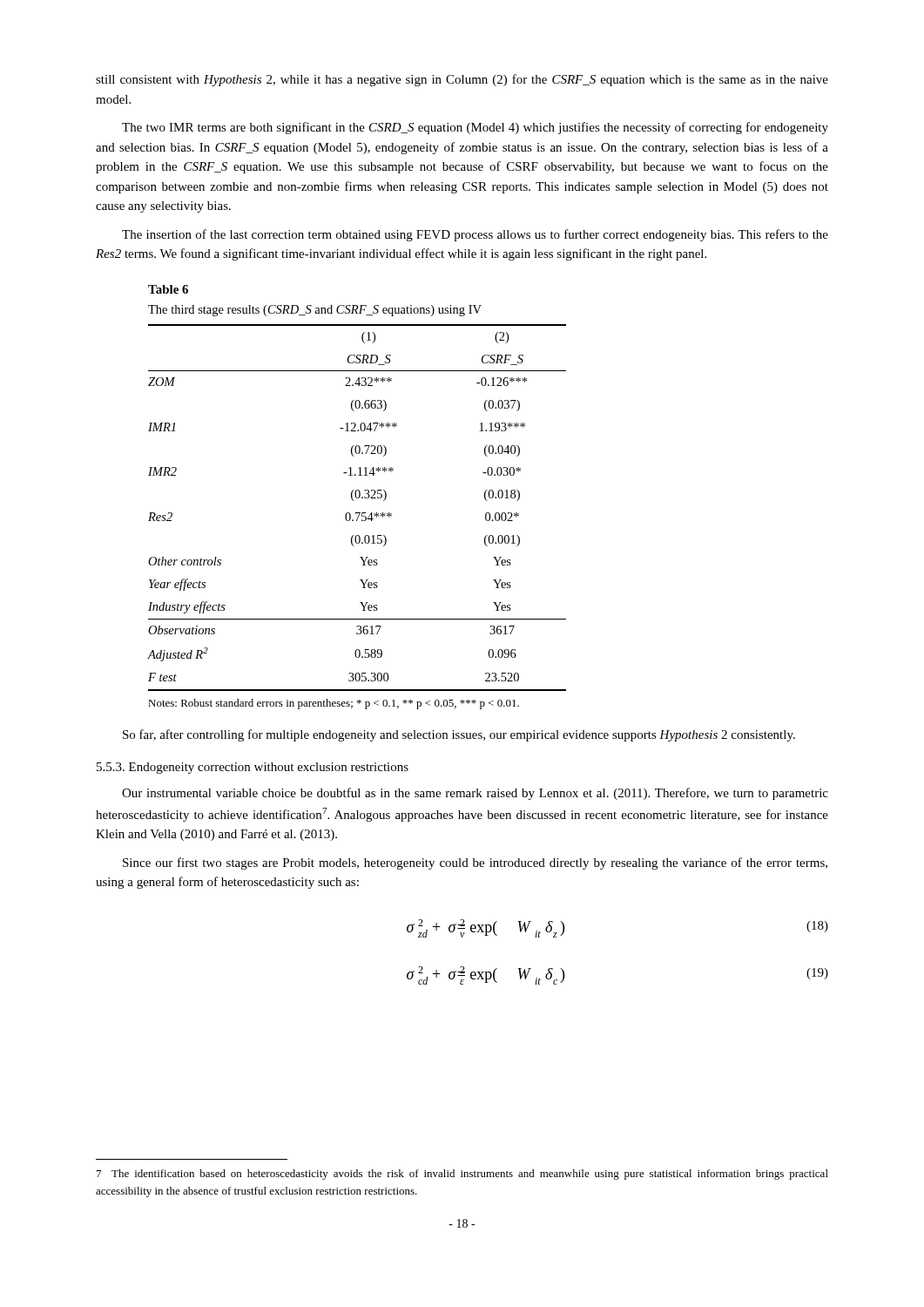Image resolution: width=924 pixels, height=1307 pixels.
Task: Click where it says "5.5.3. Endogeneity correction without exclusion restrictions"
Action: 252,766
